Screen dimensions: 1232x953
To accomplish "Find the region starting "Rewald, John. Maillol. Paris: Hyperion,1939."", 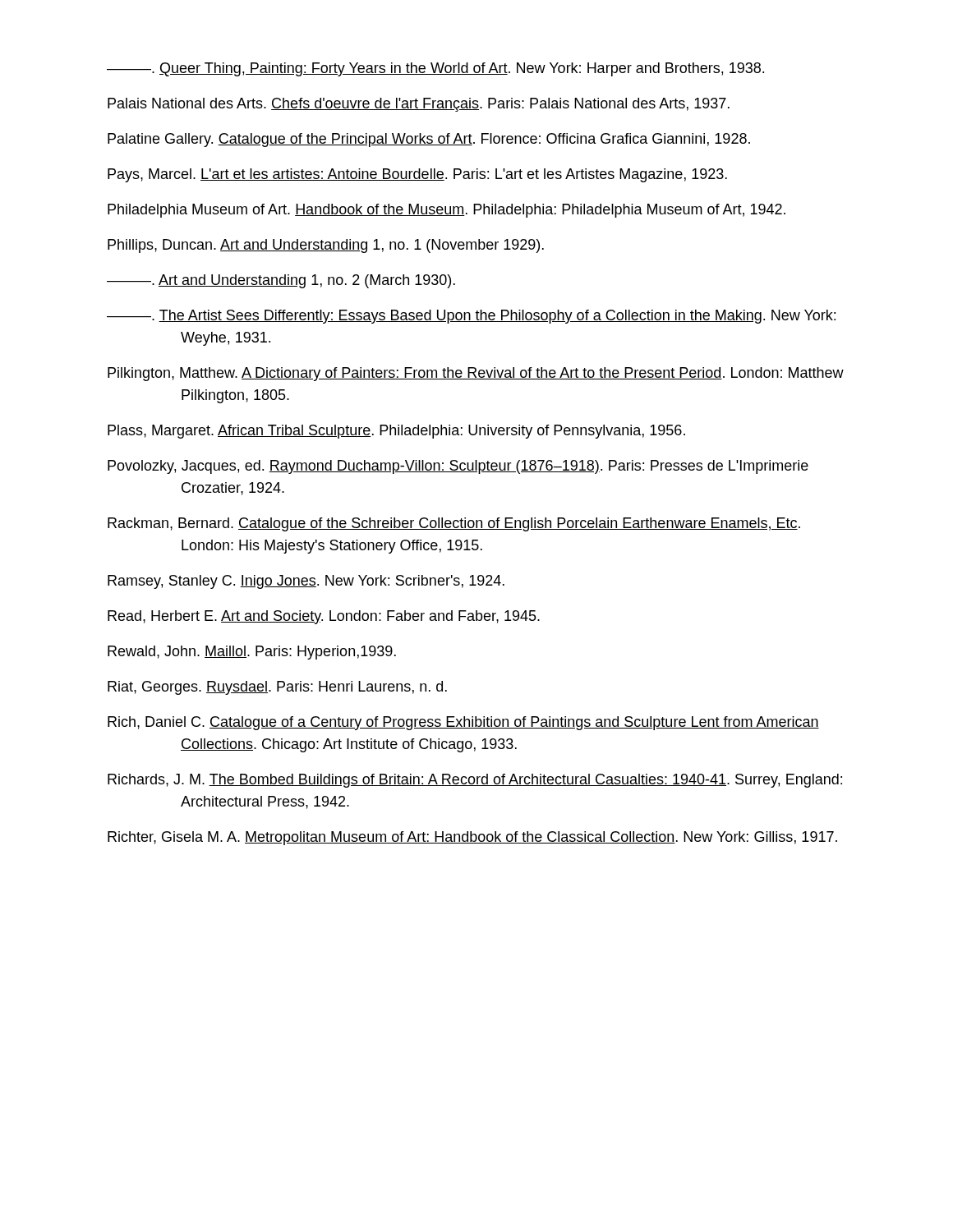I will tap(252, 651).
